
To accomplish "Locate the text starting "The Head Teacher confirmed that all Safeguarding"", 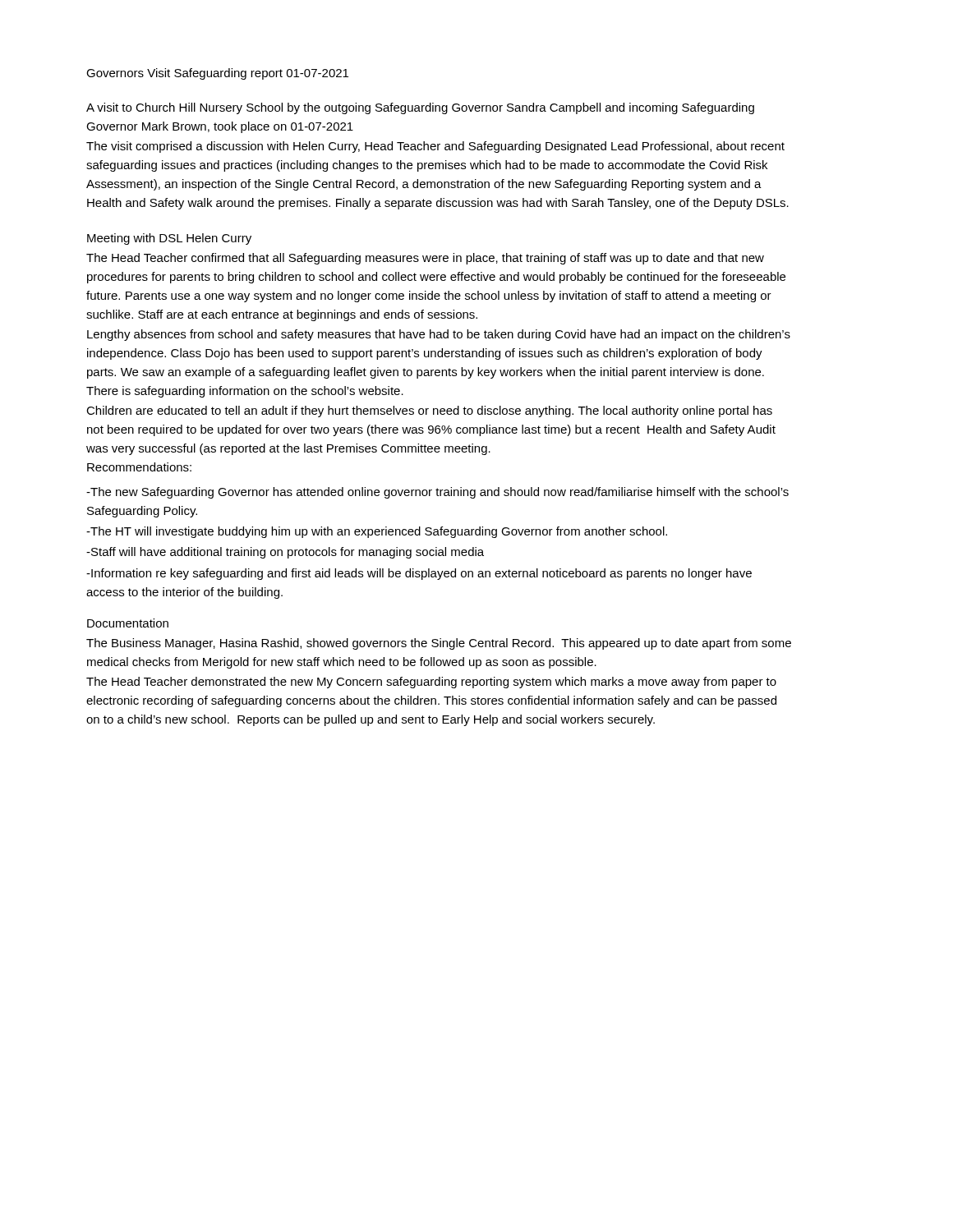I will (x=438, y=362).
